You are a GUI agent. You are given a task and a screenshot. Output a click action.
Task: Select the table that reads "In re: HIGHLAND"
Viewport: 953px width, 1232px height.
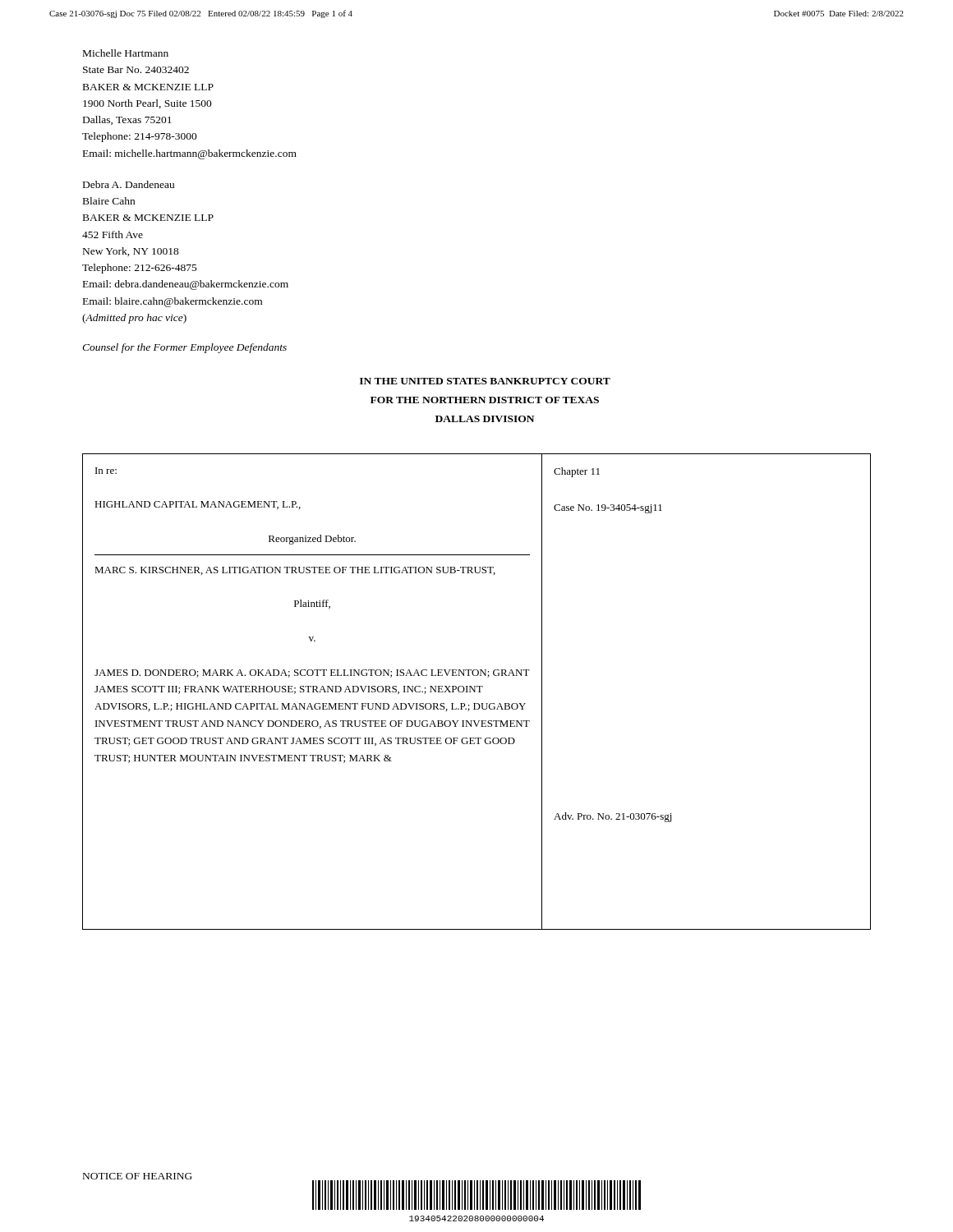pyautogui.click(x=476, y=691)
